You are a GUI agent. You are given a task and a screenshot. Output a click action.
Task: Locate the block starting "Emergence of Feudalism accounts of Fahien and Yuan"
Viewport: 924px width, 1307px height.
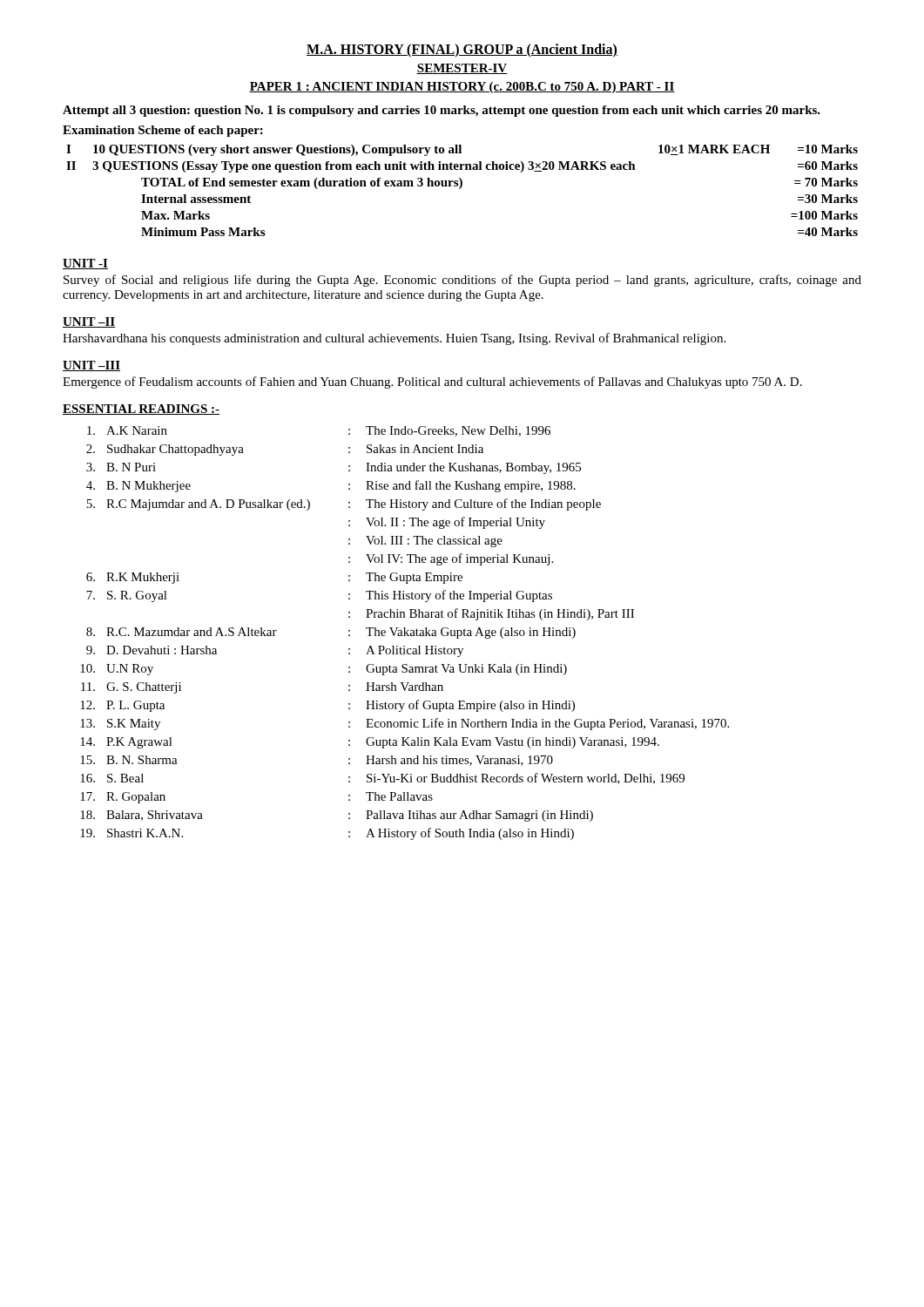[433, 382]
